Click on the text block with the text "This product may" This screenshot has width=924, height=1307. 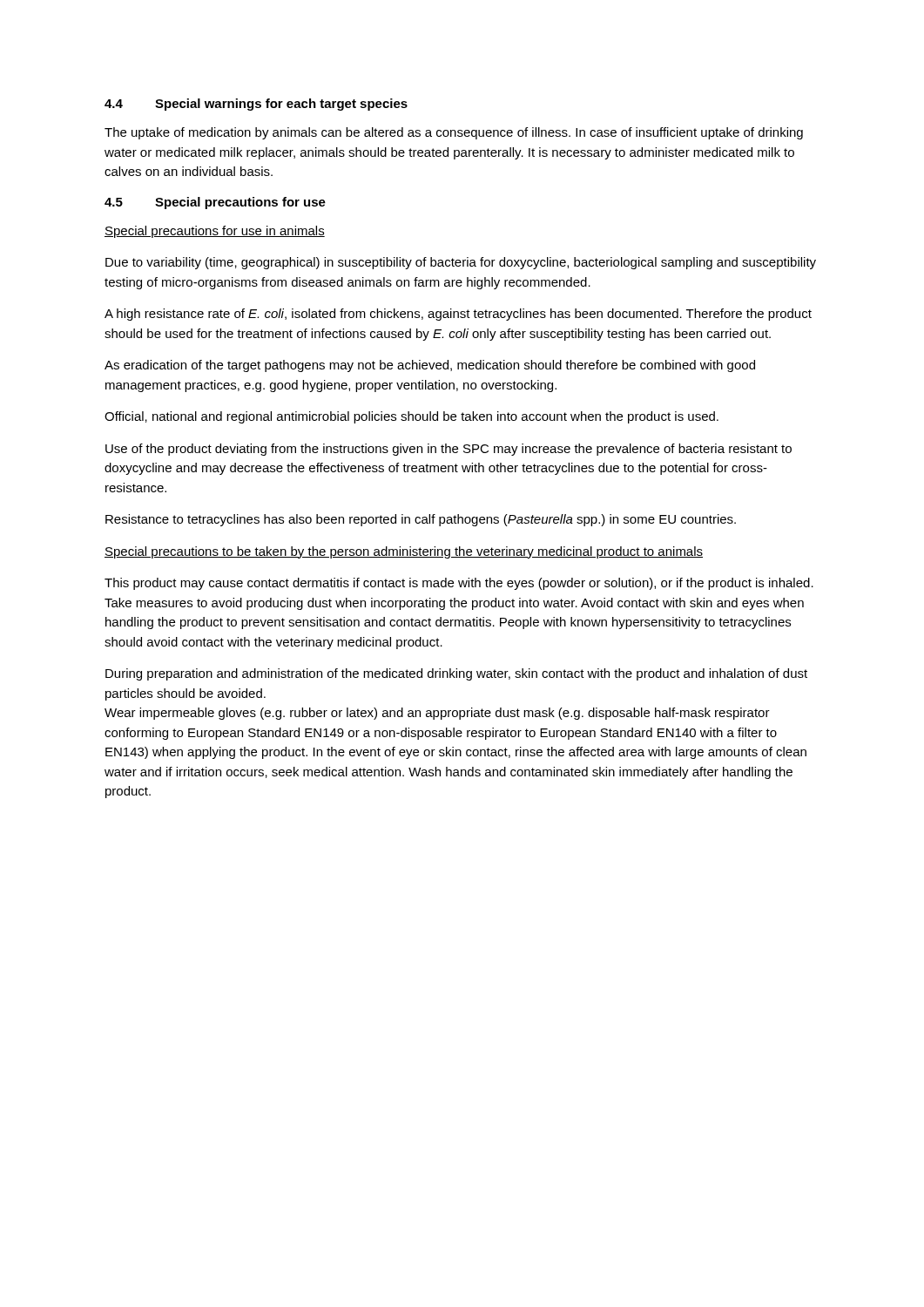point(459,612)
